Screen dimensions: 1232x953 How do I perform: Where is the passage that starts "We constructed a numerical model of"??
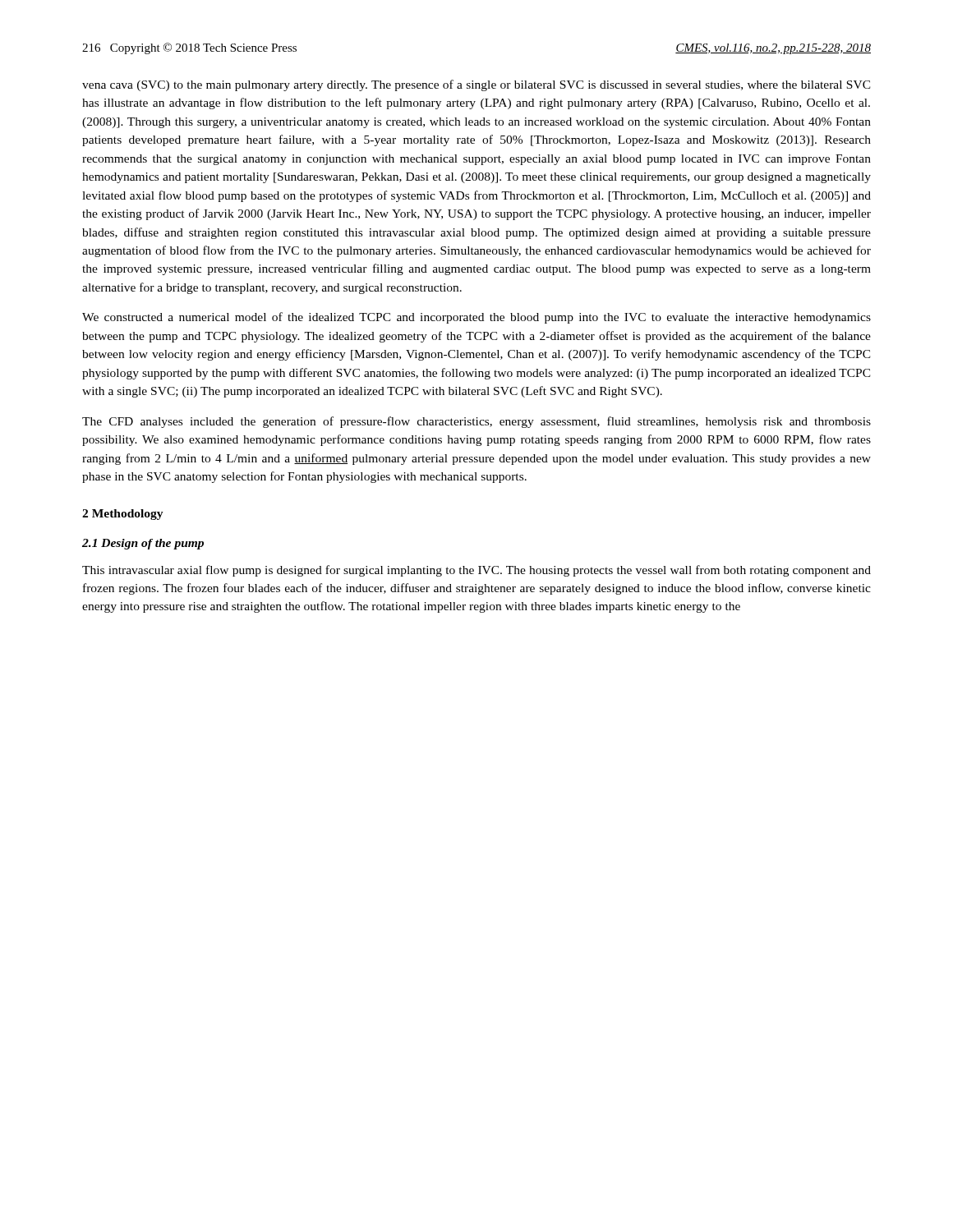pos(476,354)
